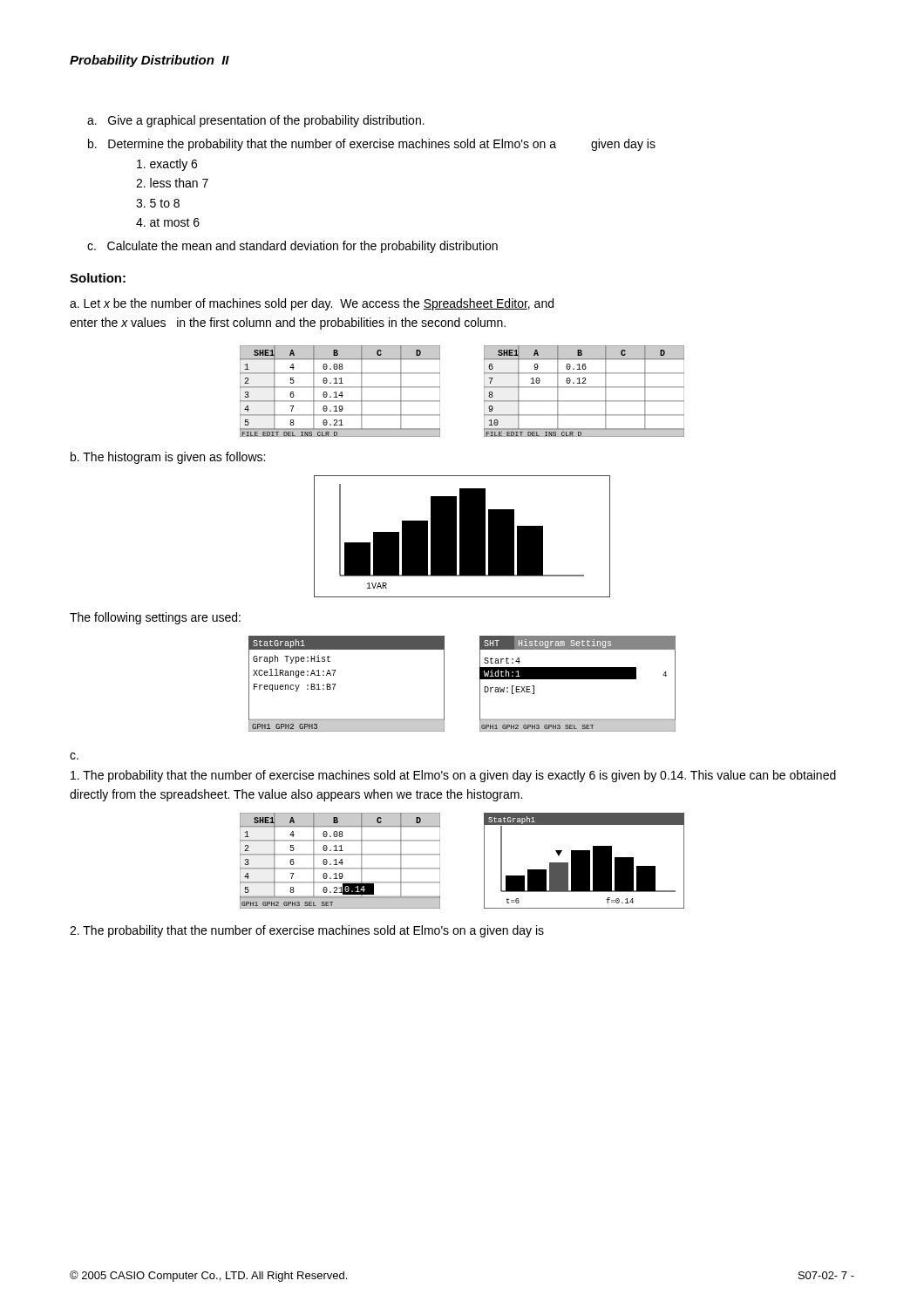924x1308 pixels.
Task: Select the text that reads "b. The histogram is given as follows:"
Action: coord(168,456)
